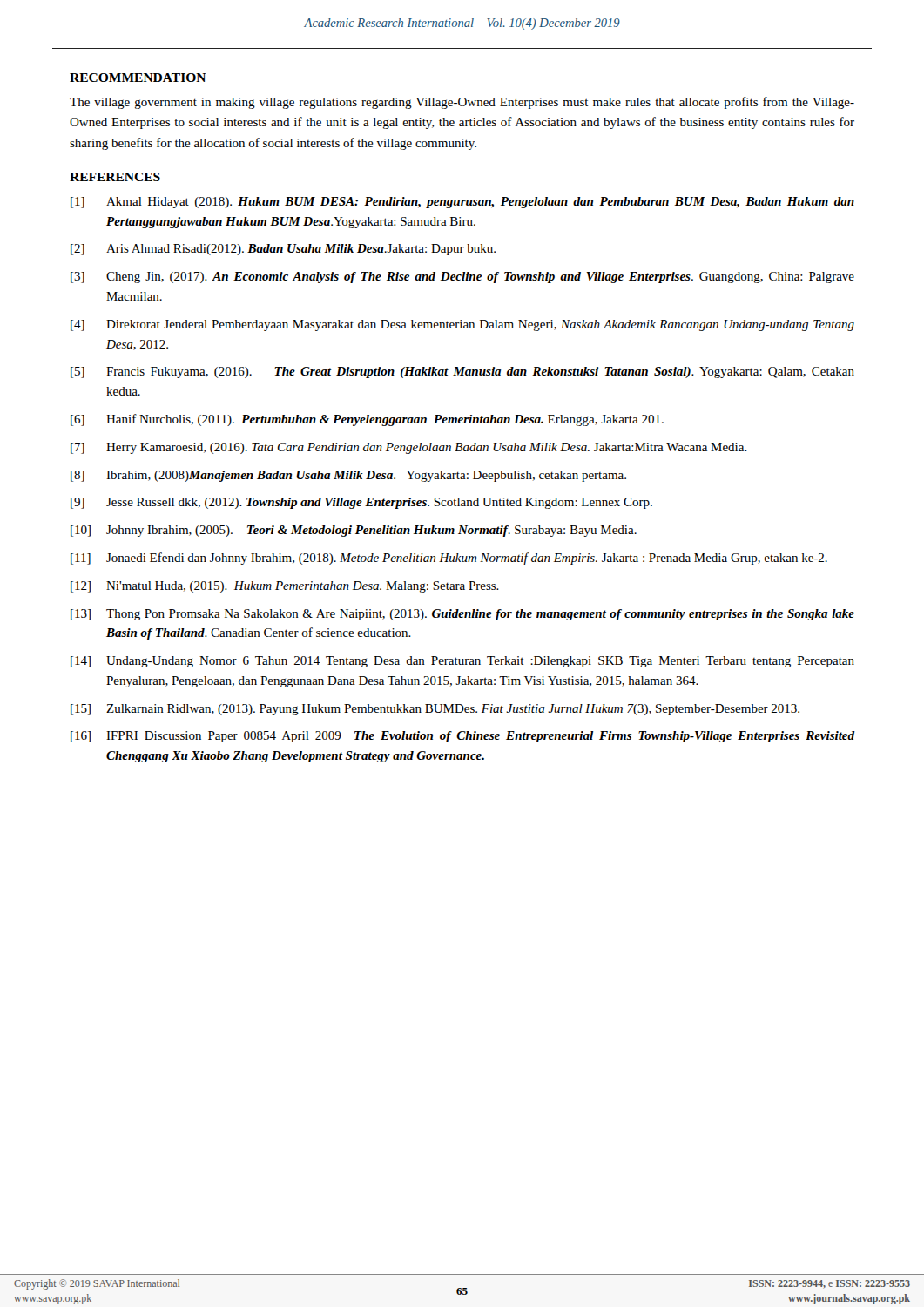Point to the text starting "[11] Jonaedi Efendi"
Viewport: 924px width, 1307px height.
point(462,558)
